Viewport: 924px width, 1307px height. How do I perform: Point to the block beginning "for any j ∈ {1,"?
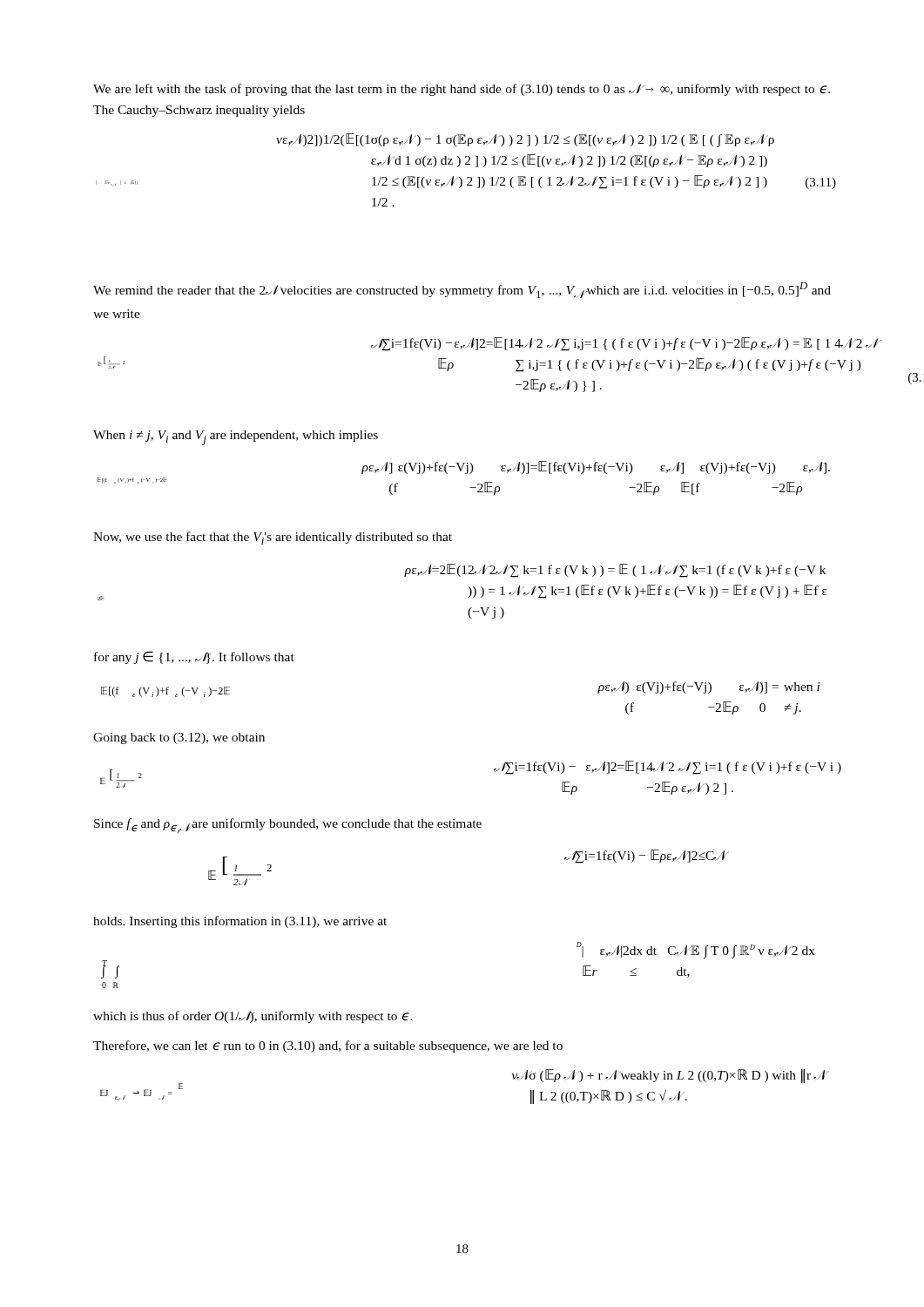pos(194,657)
